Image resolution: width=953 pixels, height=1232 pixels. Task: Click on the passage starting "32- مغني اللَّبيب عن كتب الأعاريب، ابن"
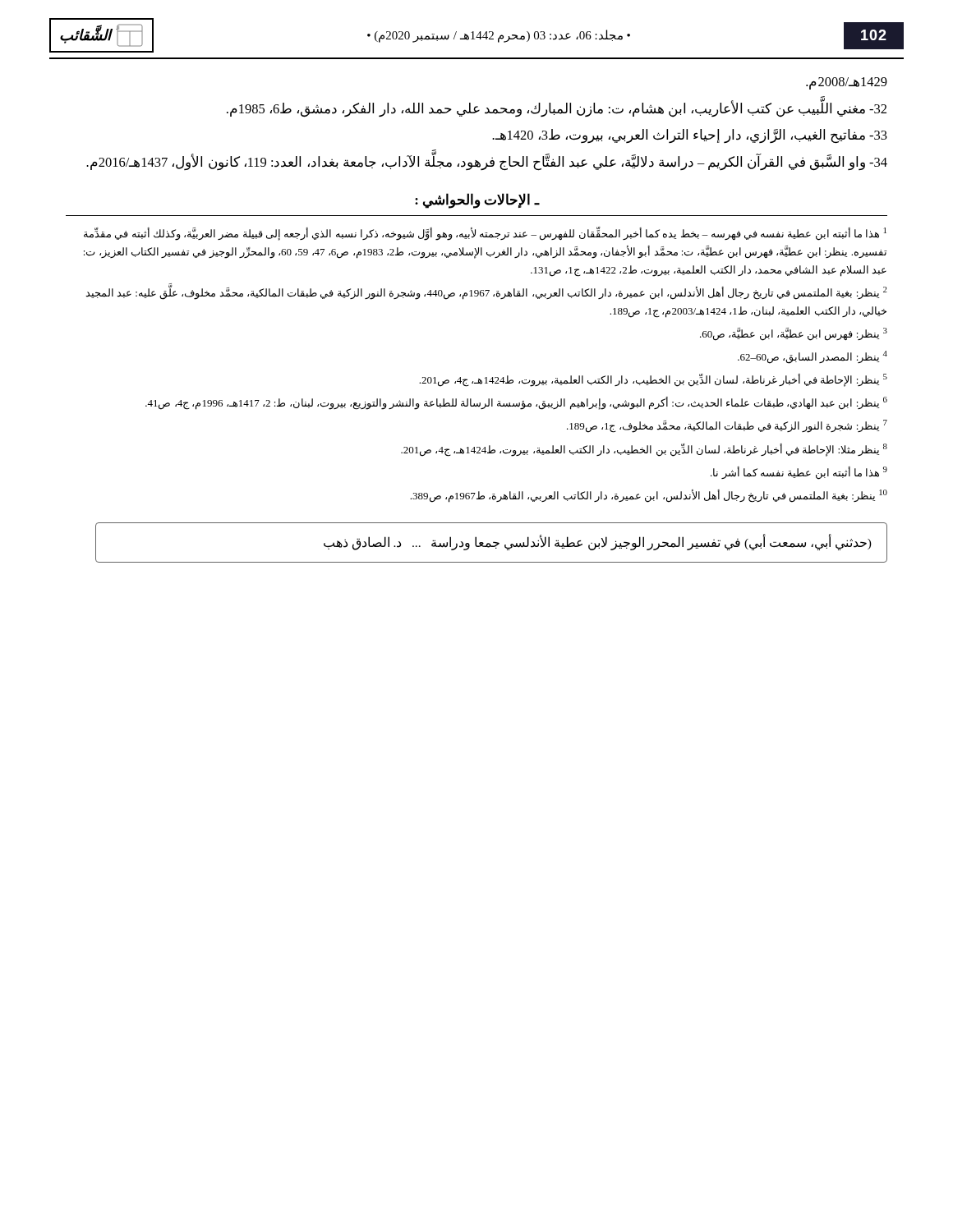556,108
